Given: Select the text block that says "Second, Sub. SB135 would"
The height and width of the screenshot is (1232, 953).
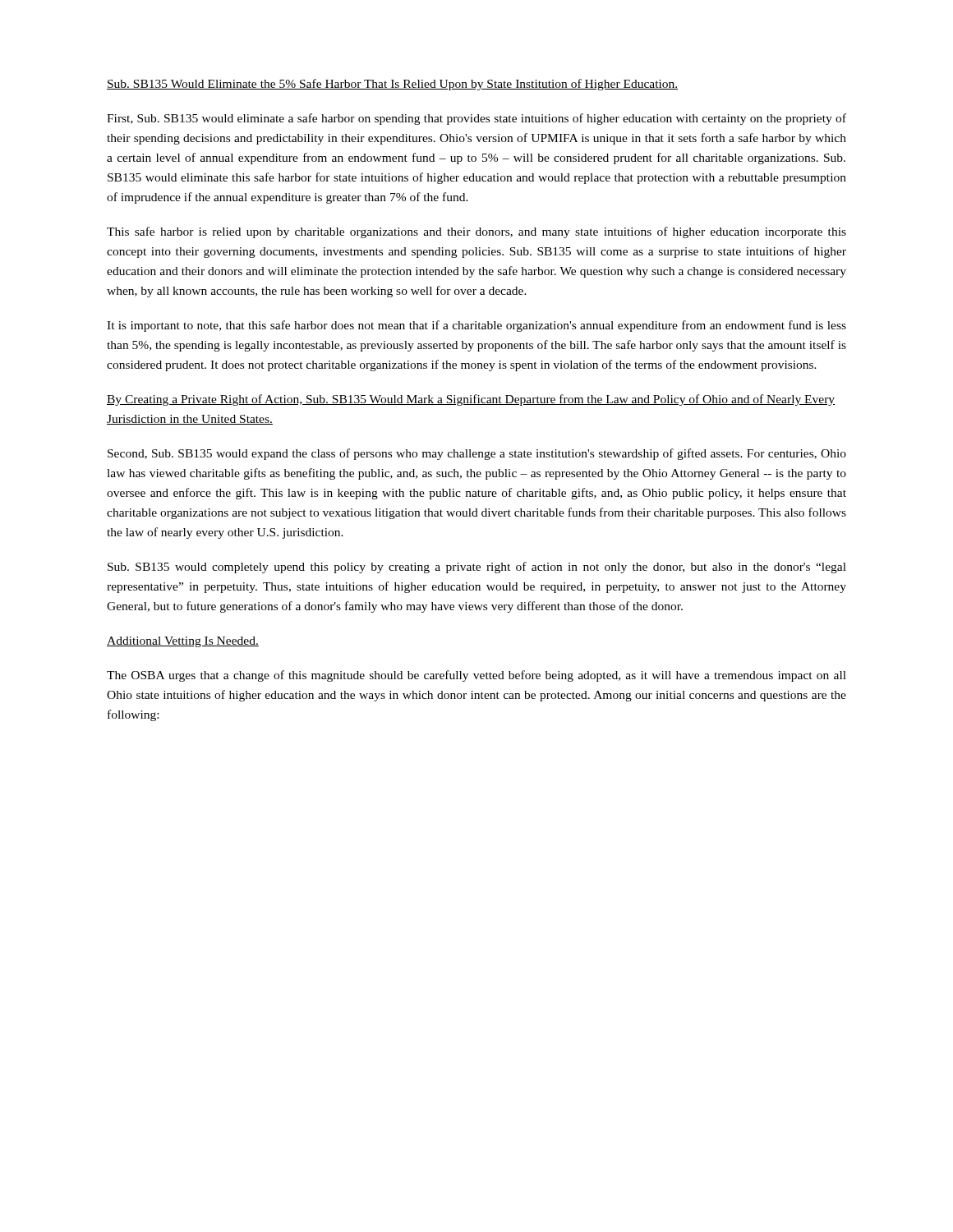Looking at the screenshot, I should pos(476,493).
